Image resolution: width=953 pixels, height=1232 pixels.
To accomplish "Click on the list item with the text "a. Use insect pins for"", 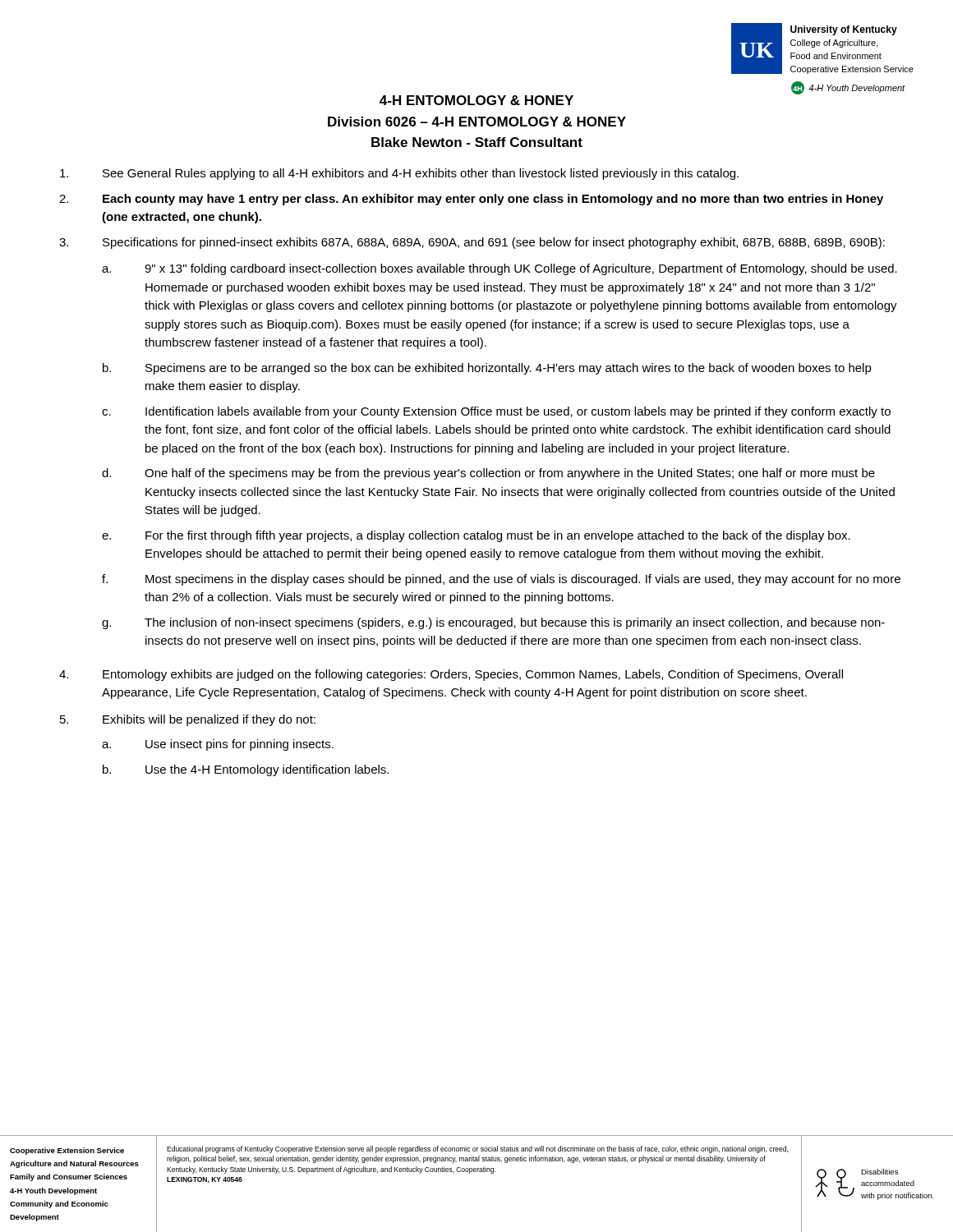I will pos(218,745).
